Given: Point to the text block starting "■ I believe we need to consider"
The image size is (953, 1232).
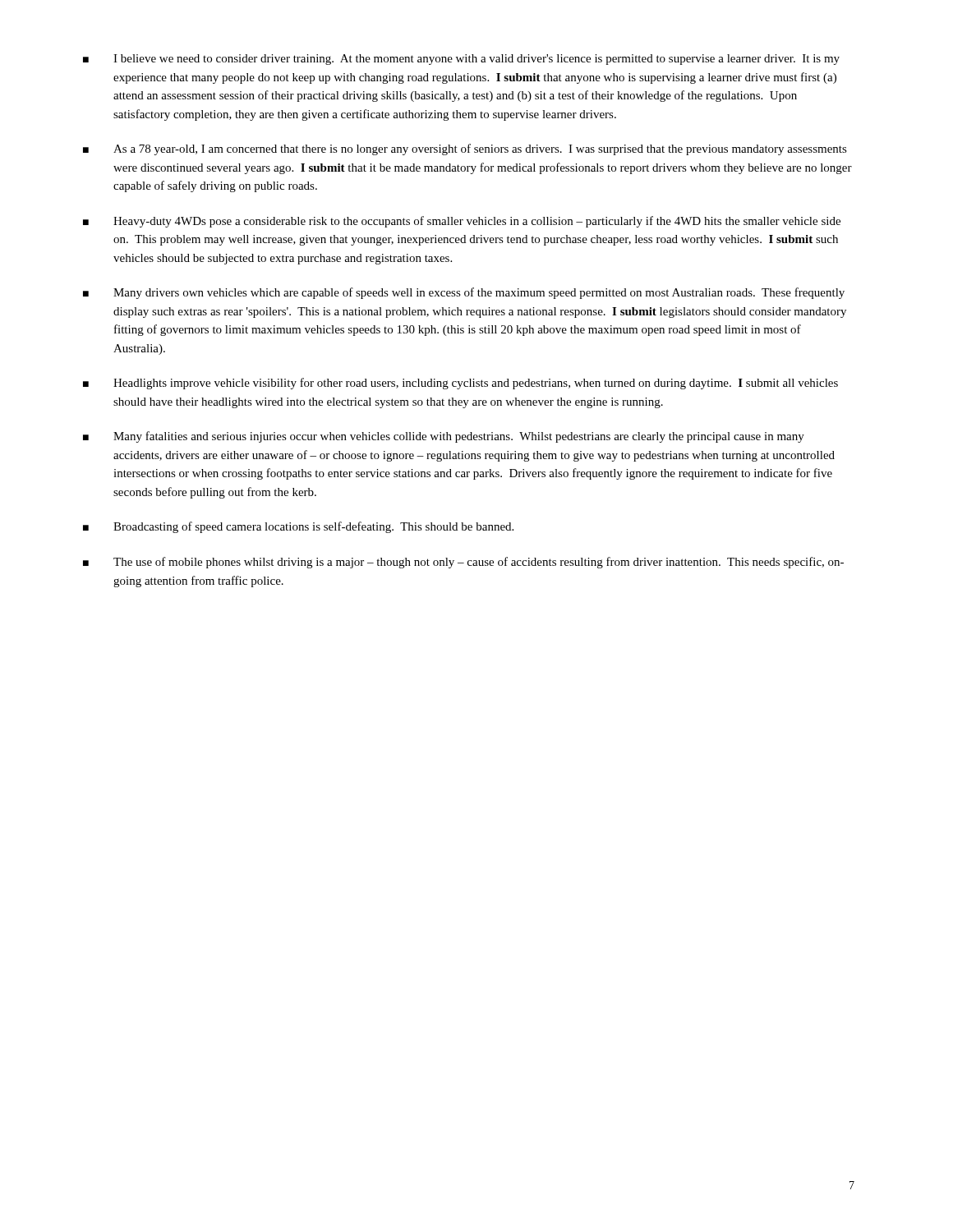Looking at the screenshot, I should (x=468, y=86).
